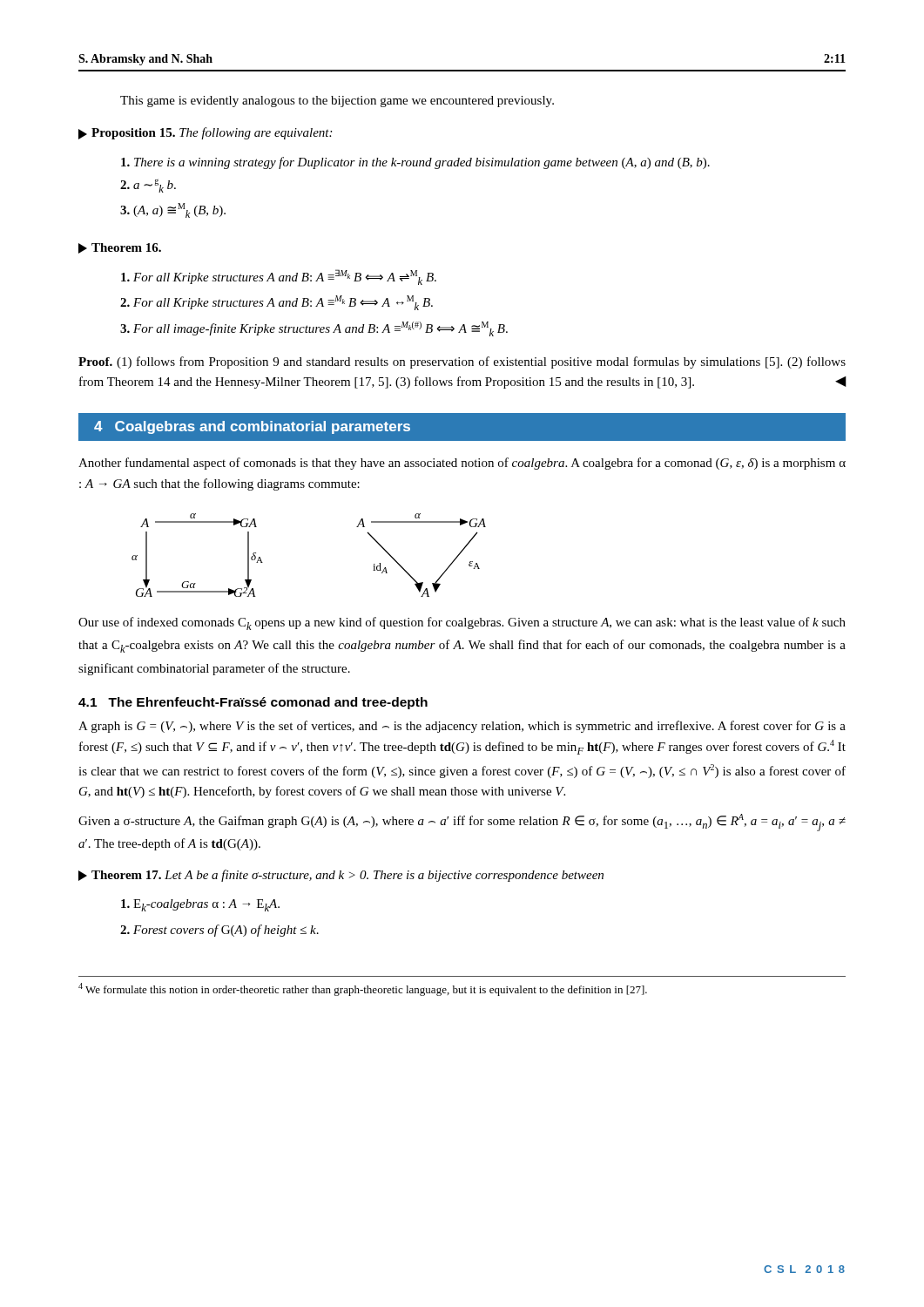Find the element starting "Theorem 17. Let A"
Viewport: 924px width, 1307px height.
coord(341,875)
